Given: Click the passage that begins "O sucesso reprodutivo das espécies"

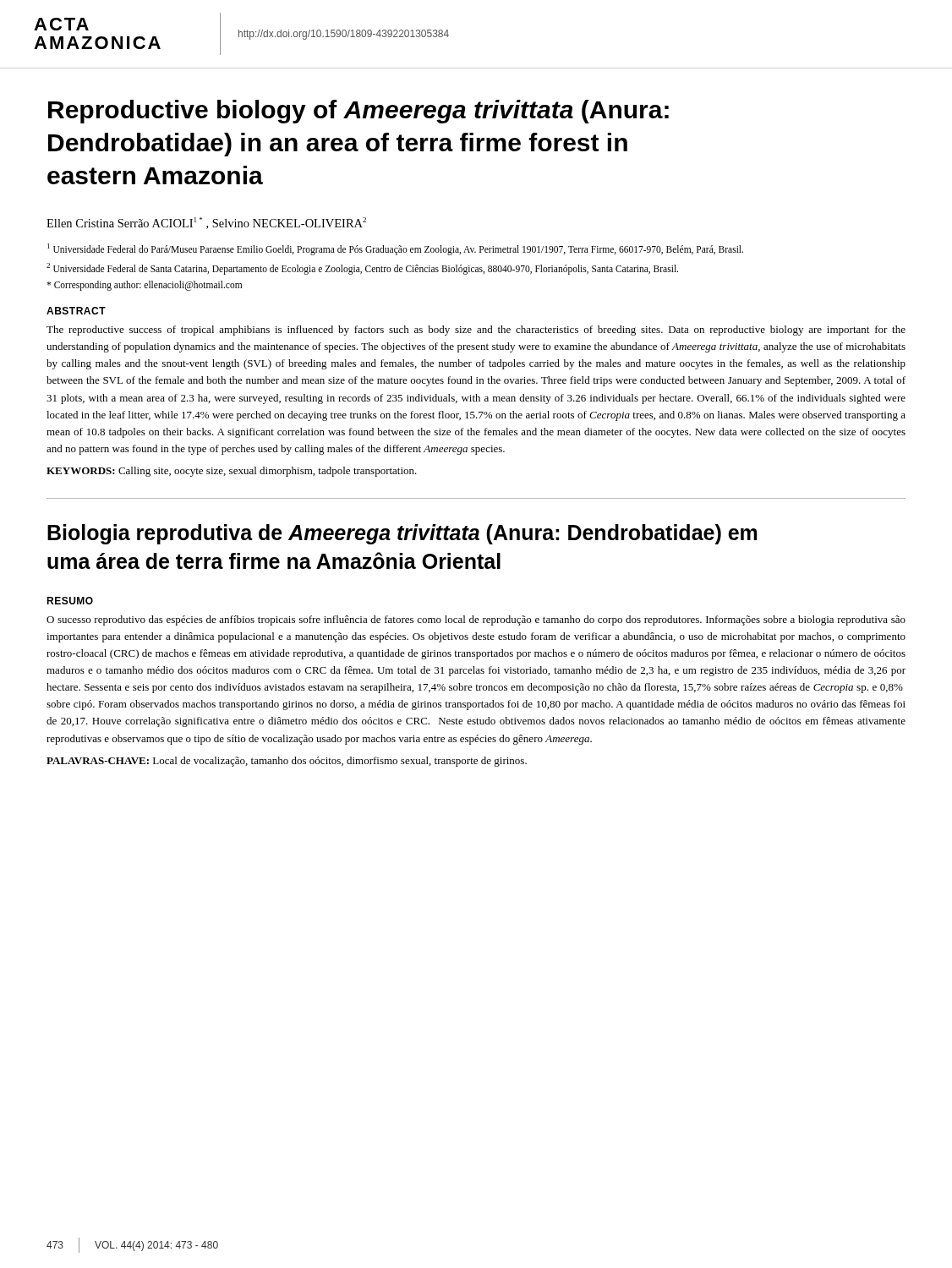Looking at the screenshot, I should click(476, 679).
